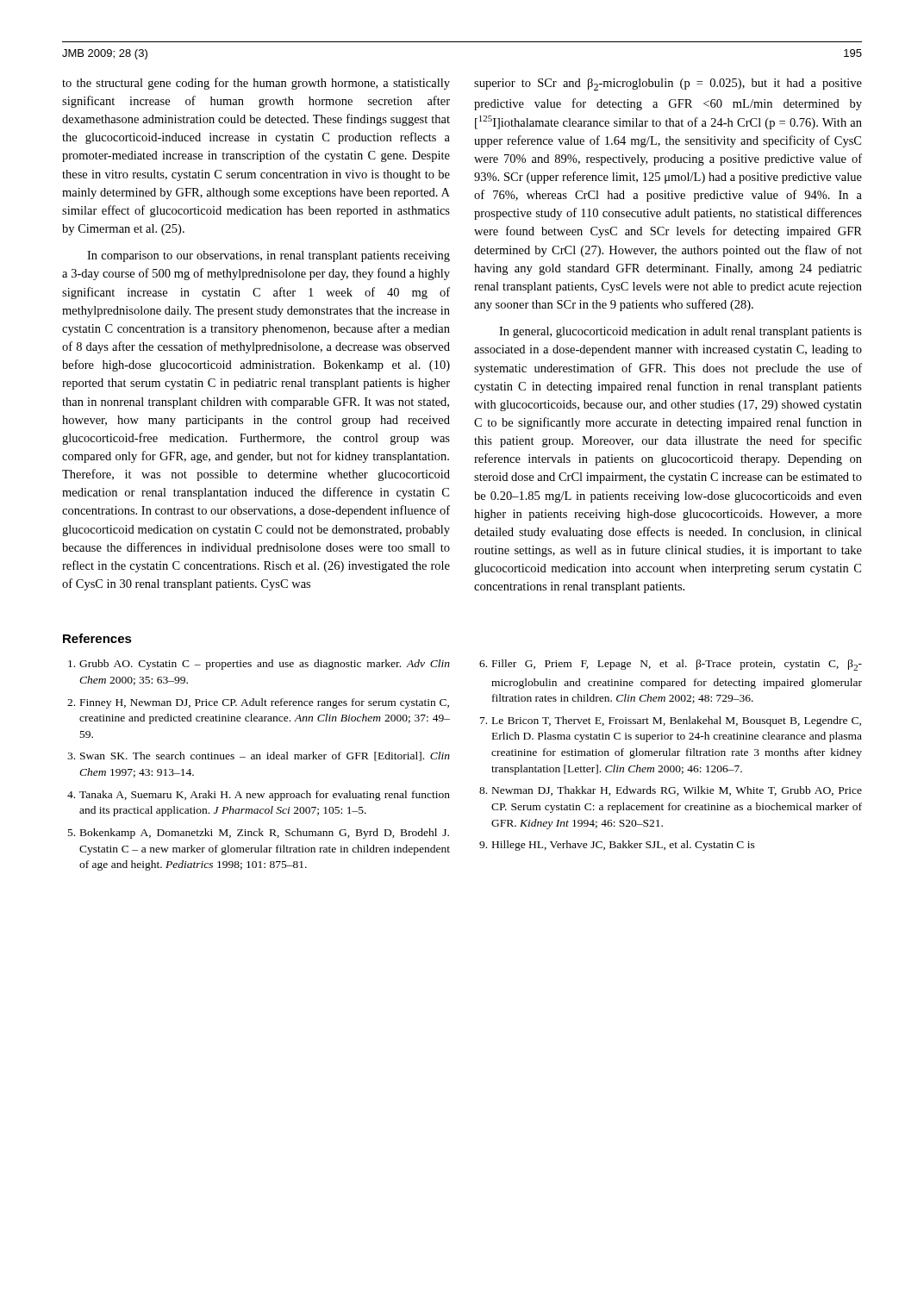Navigate to the text block starting "7. Le Bricon T,"
Viewport: 924px width, 1293px height.
(x=668, y=745)
